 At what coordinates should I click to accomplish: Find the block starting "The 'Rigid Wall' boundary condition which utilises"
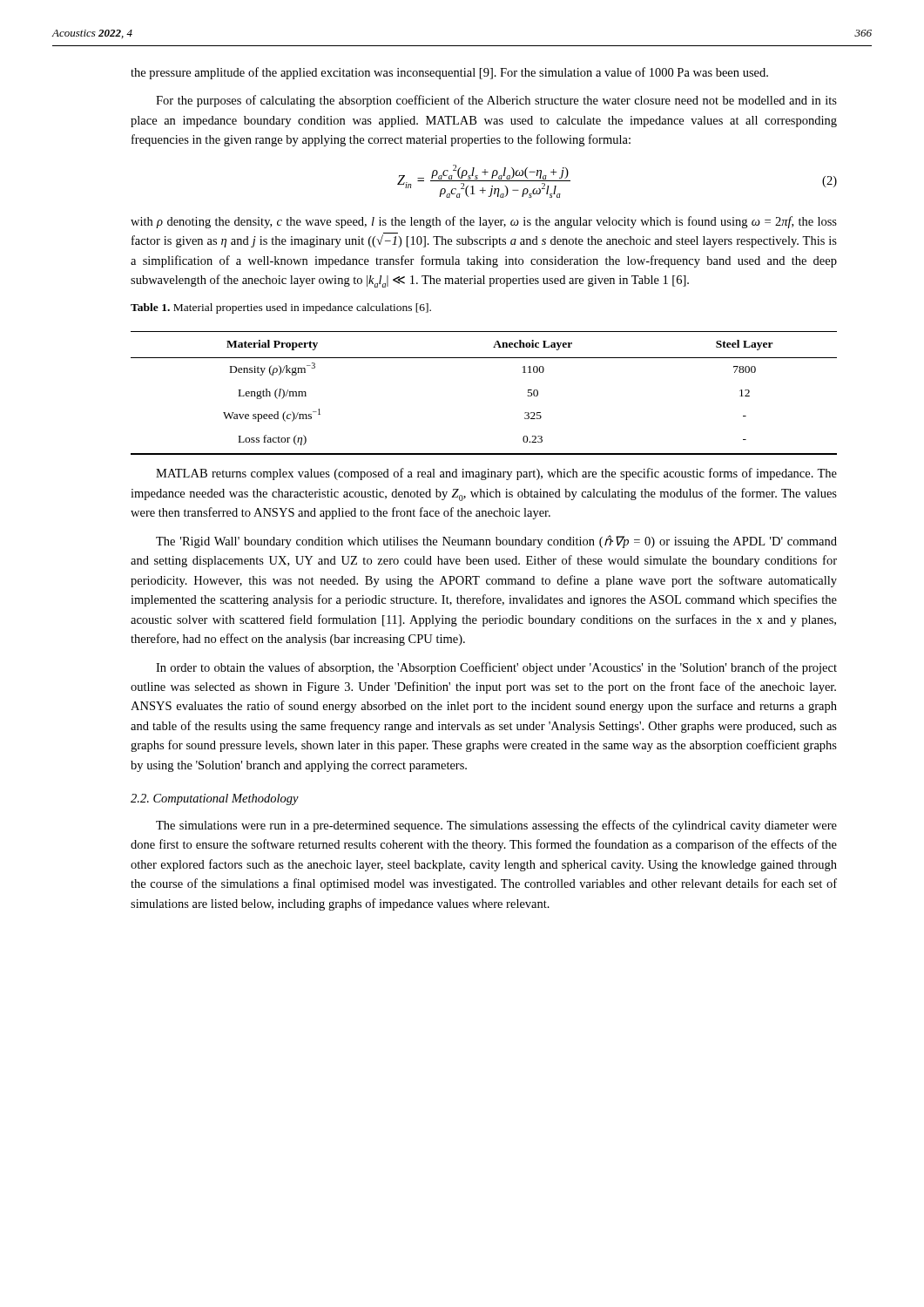(484, 590)
